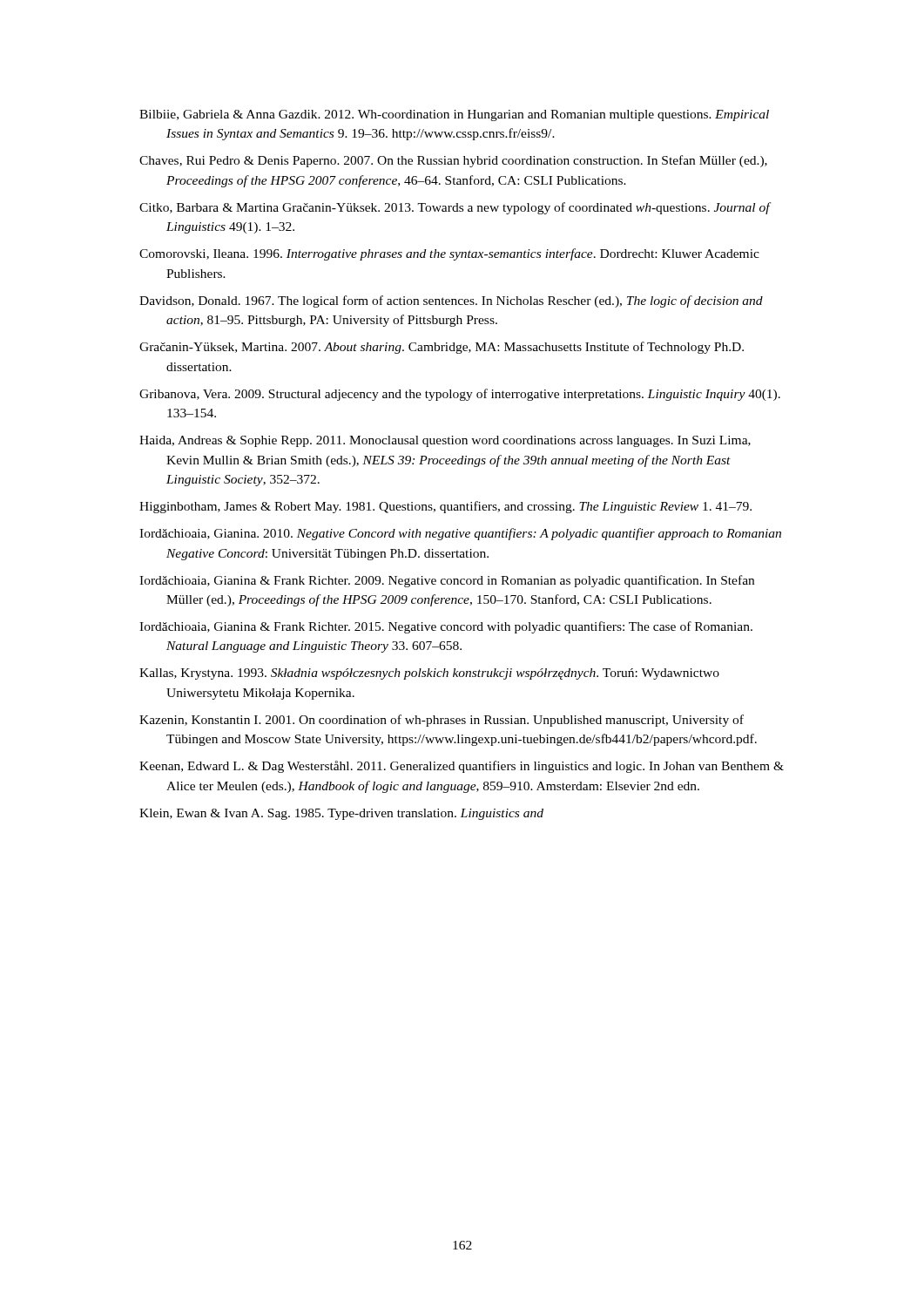Locate the list item containing "Iordăchioaia, Gianina. 2010. Negative"

pyautogui.click(x=461, y=543)
